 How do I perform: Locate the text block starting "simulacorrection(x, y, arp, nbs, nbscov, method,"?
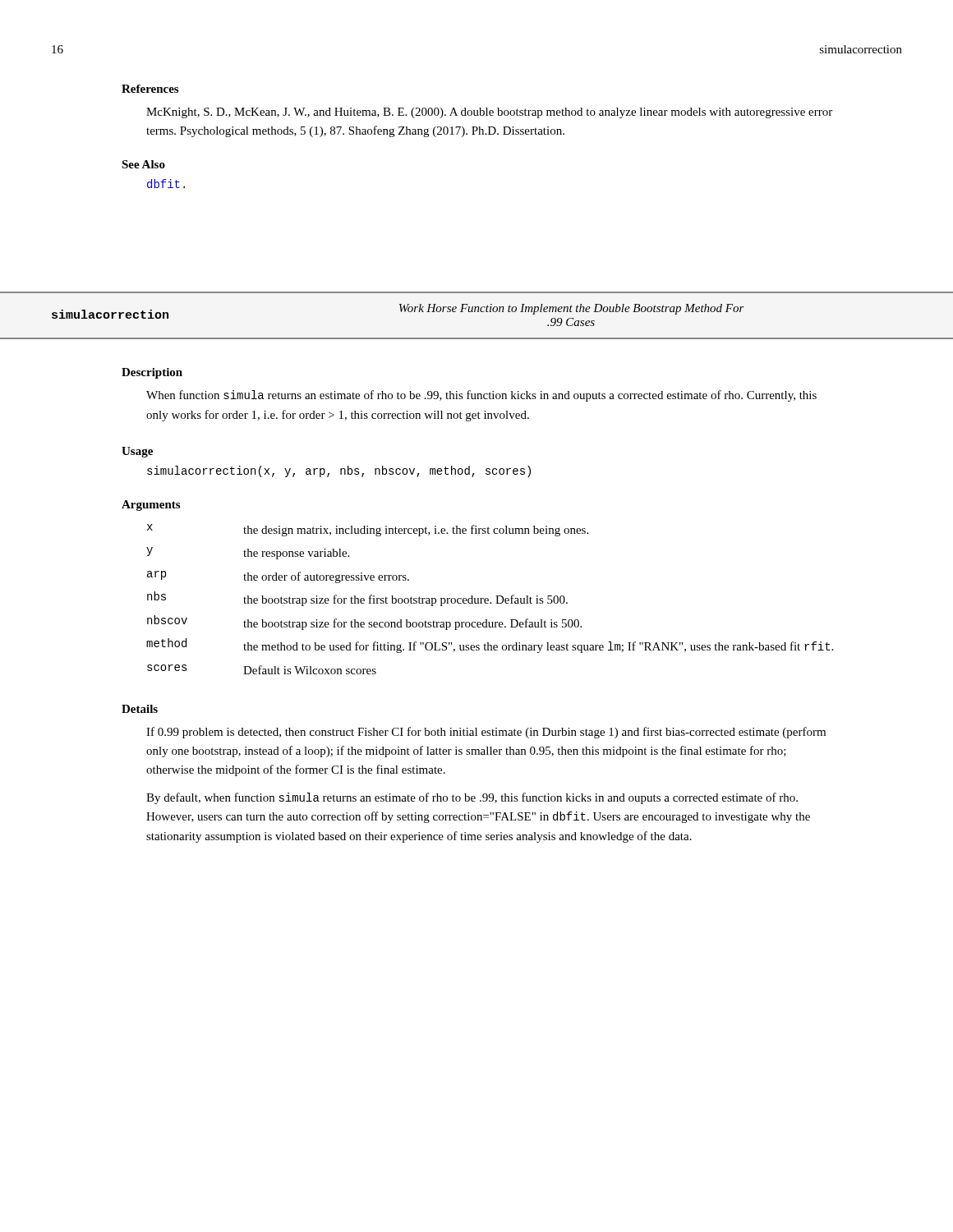[339, 471]
